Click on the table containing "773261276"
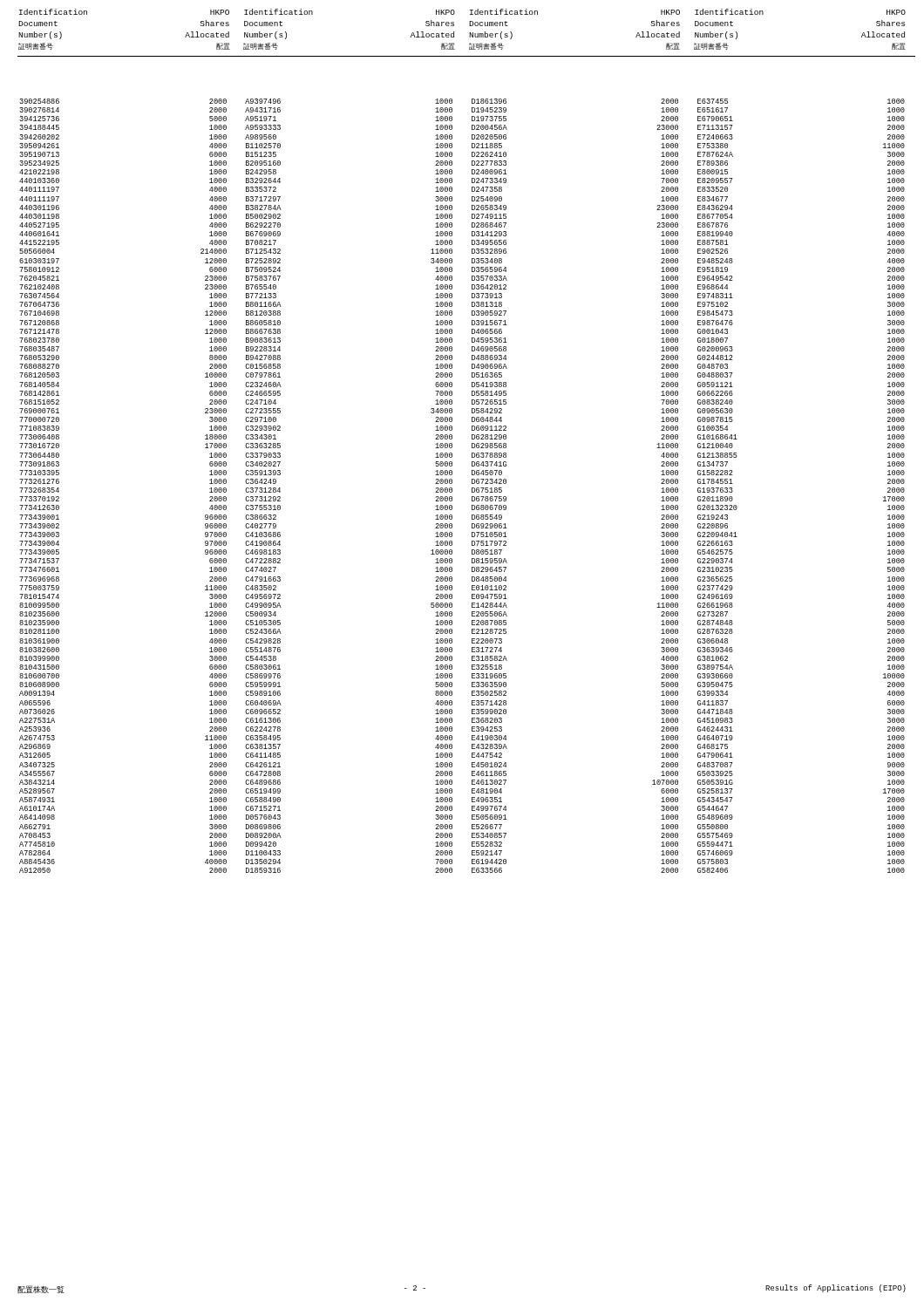This screenshot has width=924, height=1308. tap(466, 487)
